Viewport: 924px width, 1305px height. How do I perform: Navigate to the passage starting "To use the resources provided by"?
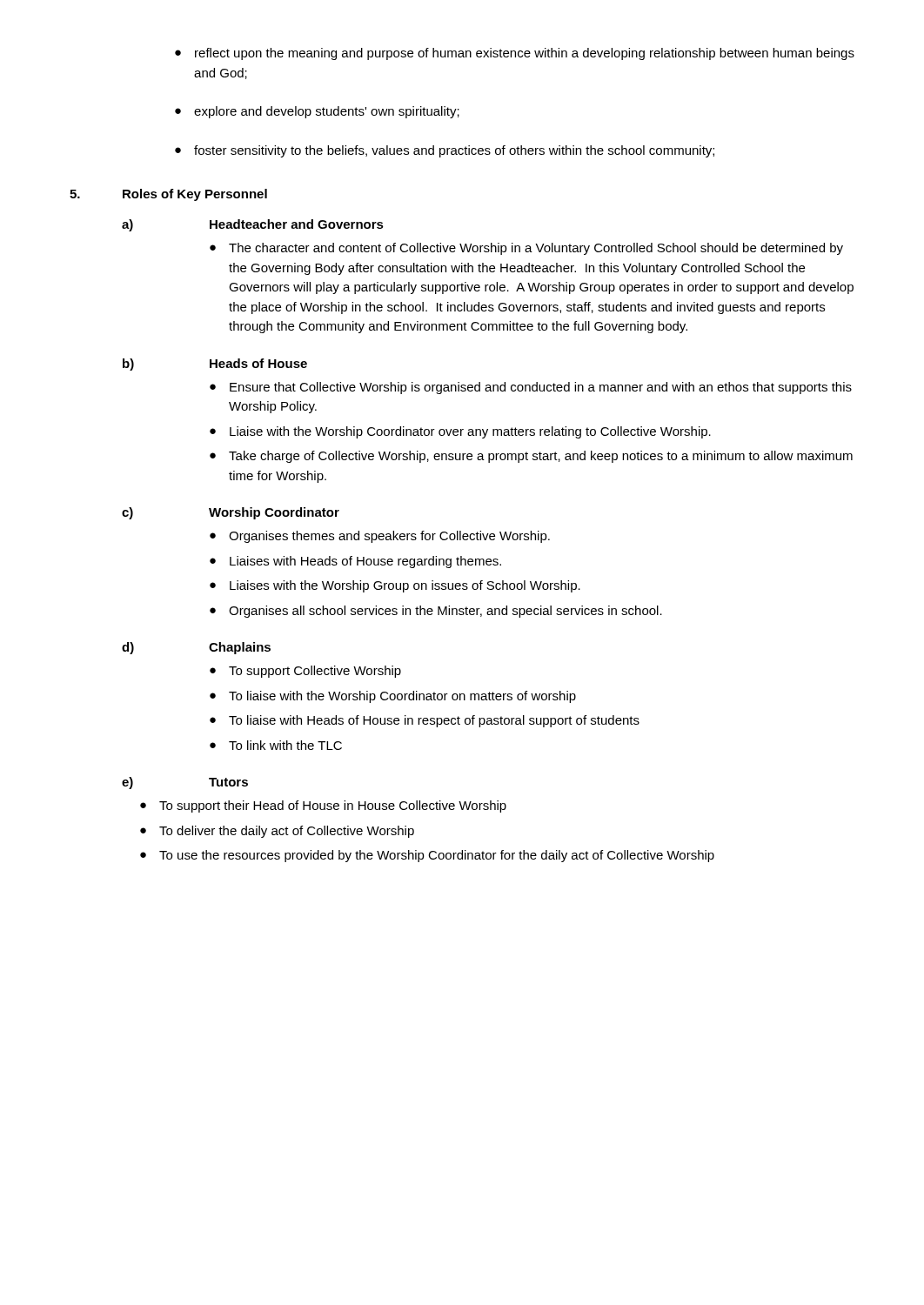(x=462, y=855)
